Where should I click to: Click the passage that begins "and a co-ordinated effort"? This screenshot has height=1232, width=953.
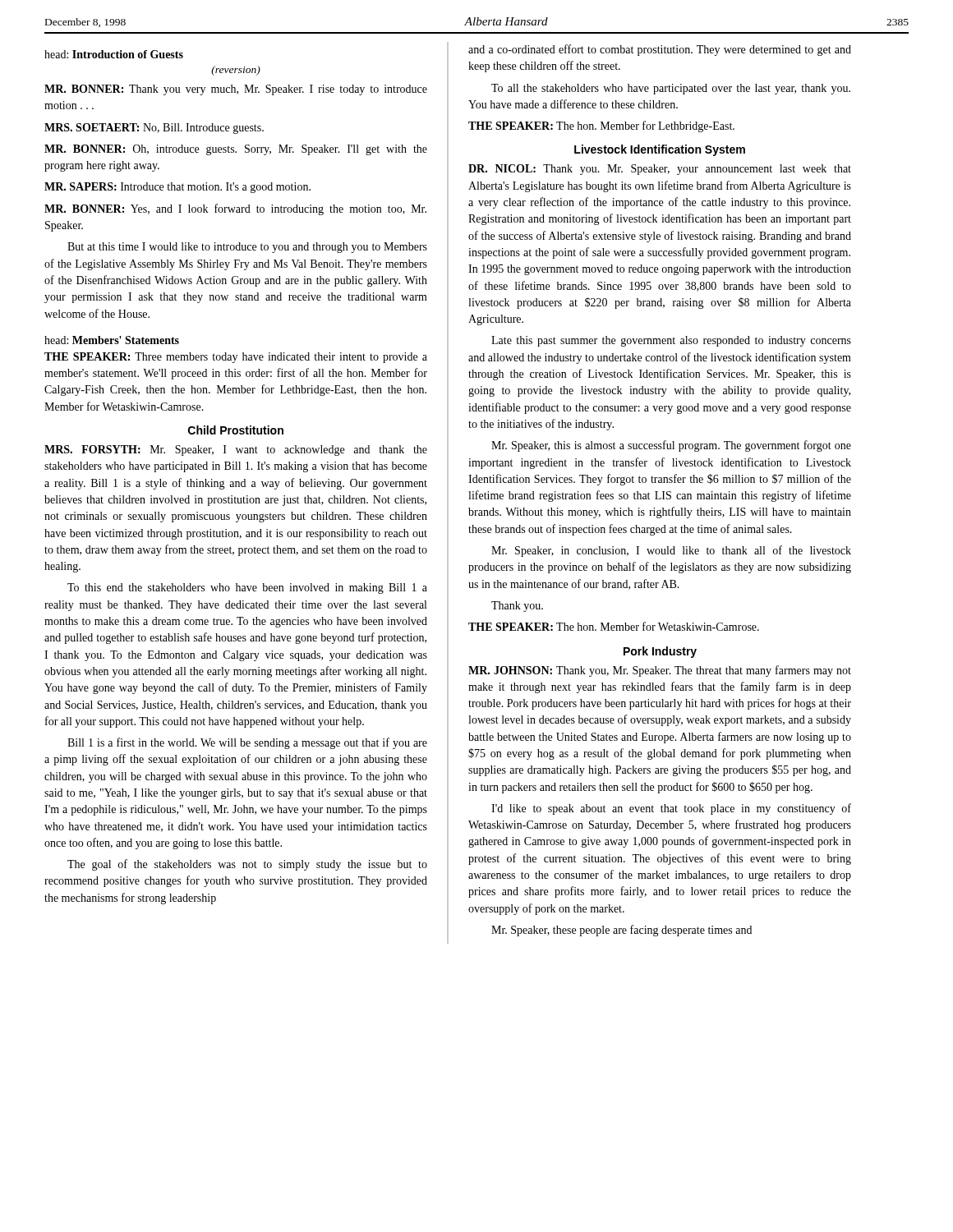[x=660, y=78]
